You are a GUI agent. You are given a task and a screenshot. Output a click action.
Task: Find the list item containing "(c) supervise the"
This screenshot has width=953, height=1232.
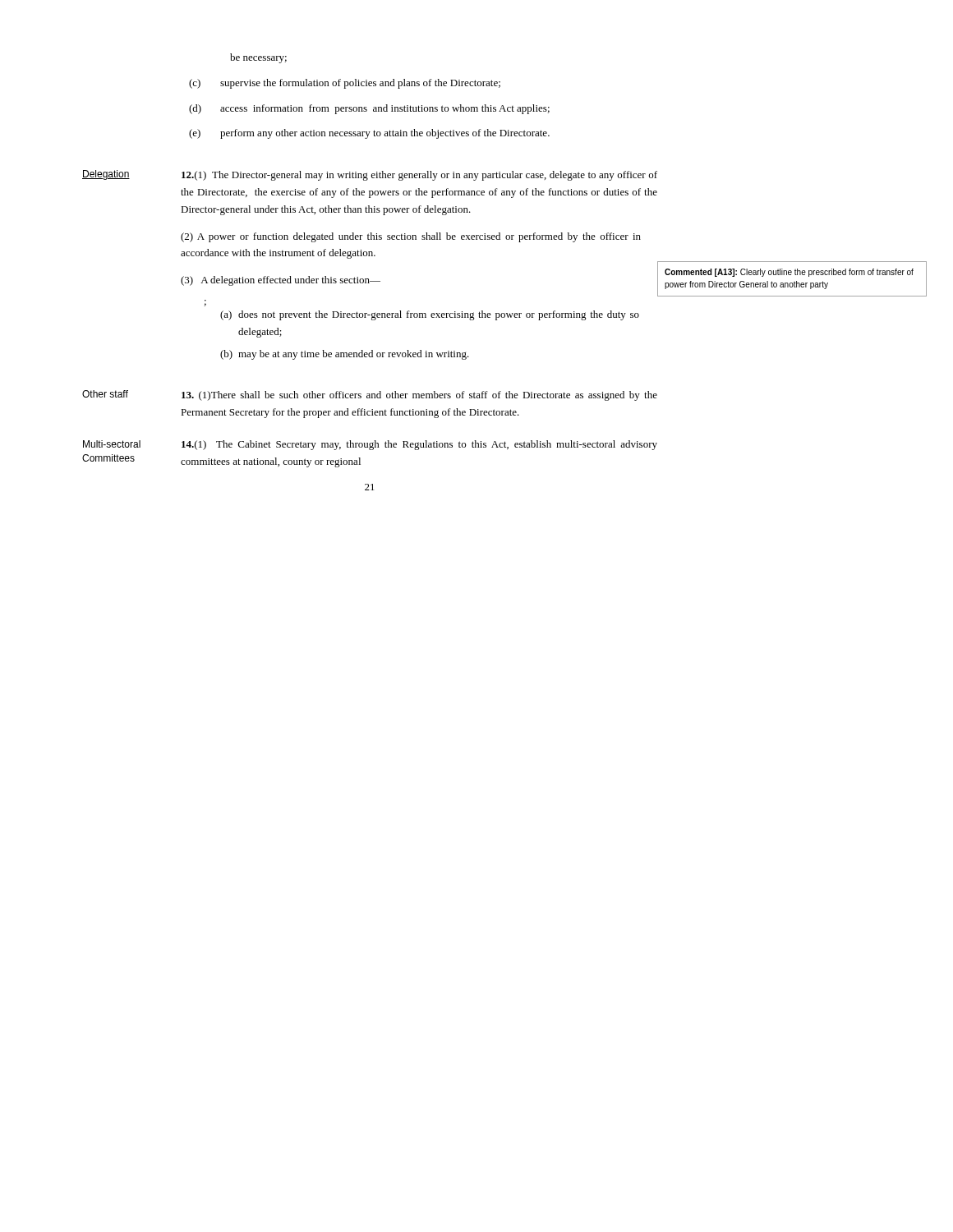[386, 83]
